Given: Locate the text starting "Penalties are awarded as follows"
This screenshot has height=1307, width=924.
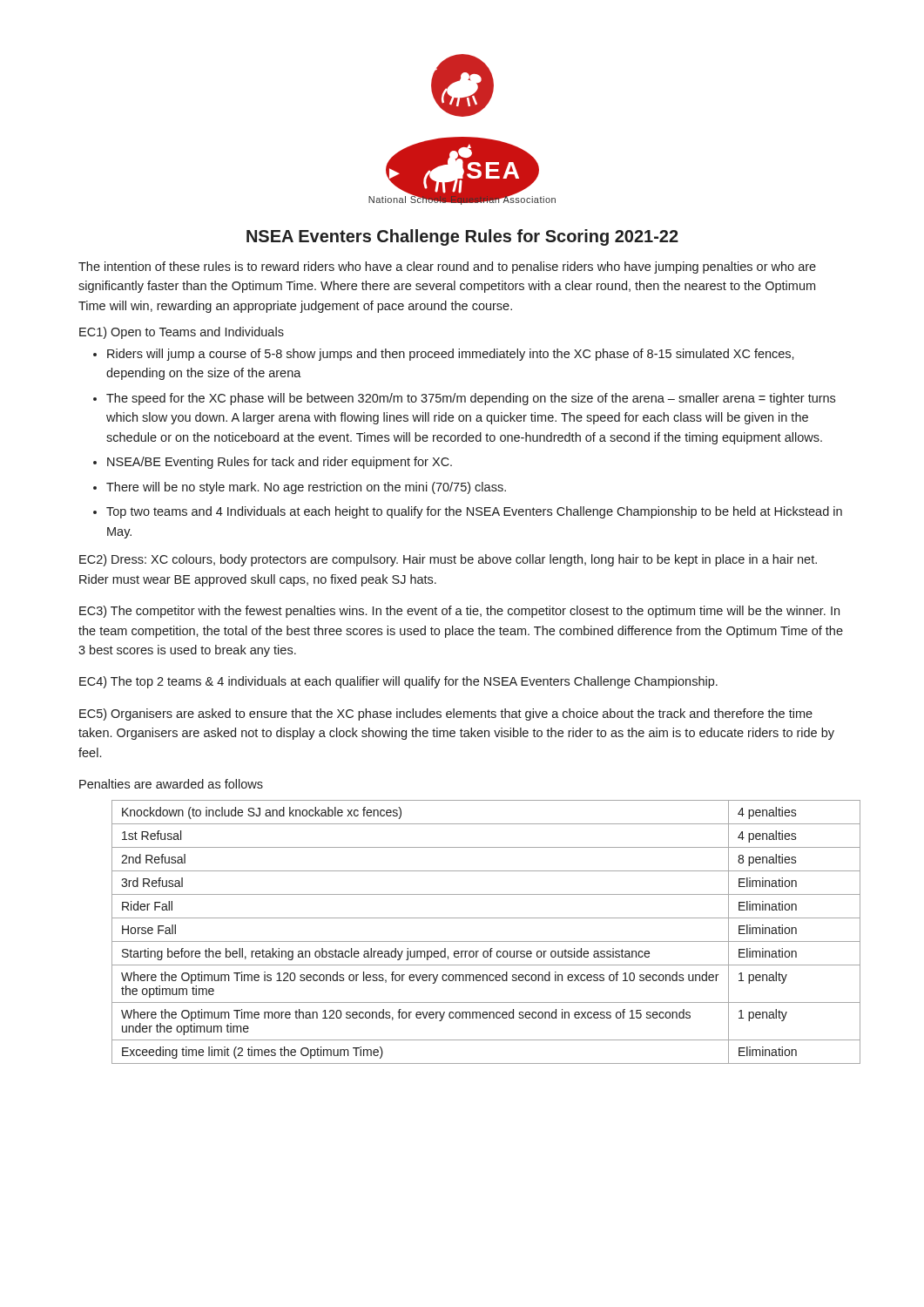Looking at the screenshot, I should (171, 784).
